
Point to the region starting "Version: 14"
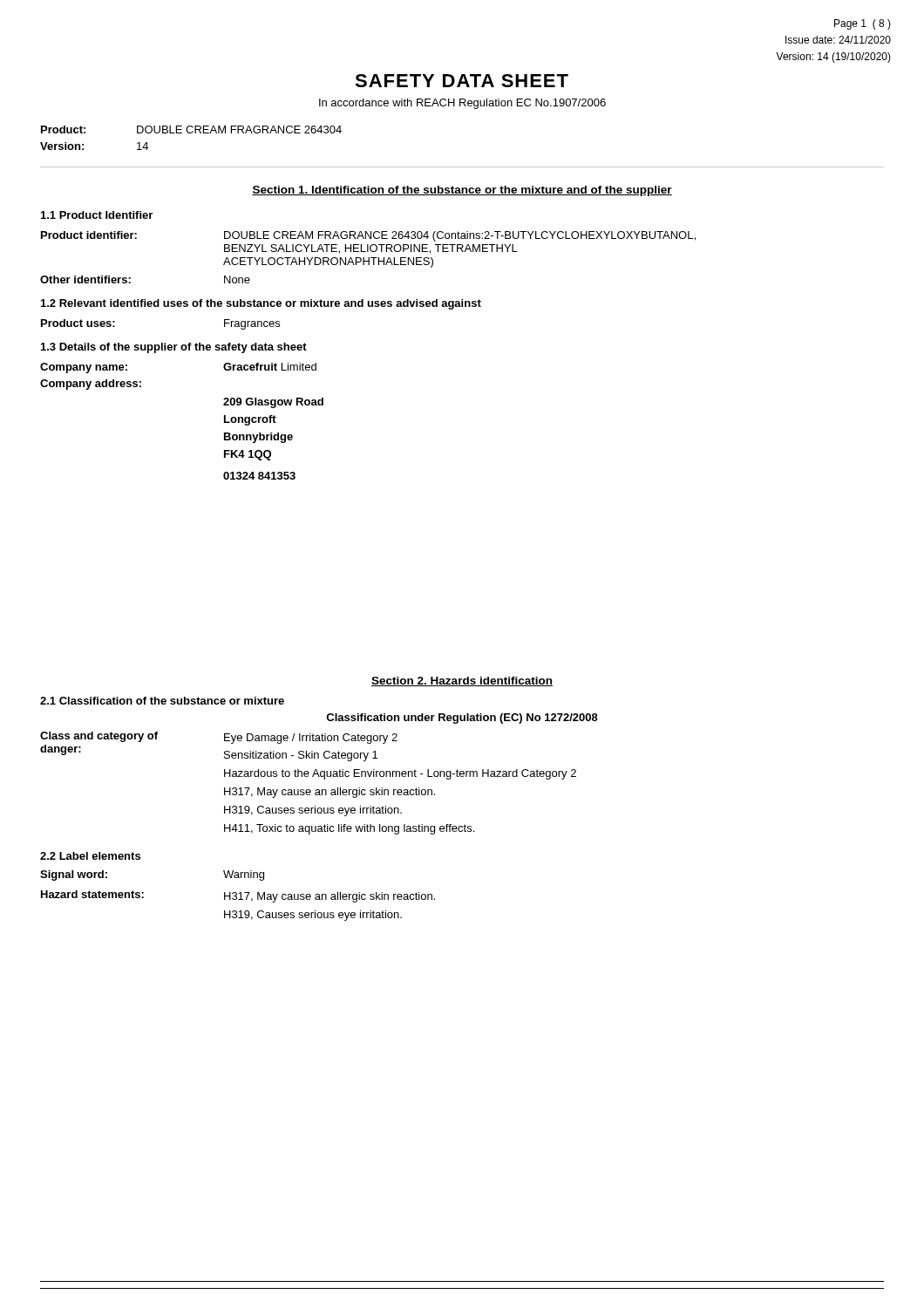(x=94, y=146)
